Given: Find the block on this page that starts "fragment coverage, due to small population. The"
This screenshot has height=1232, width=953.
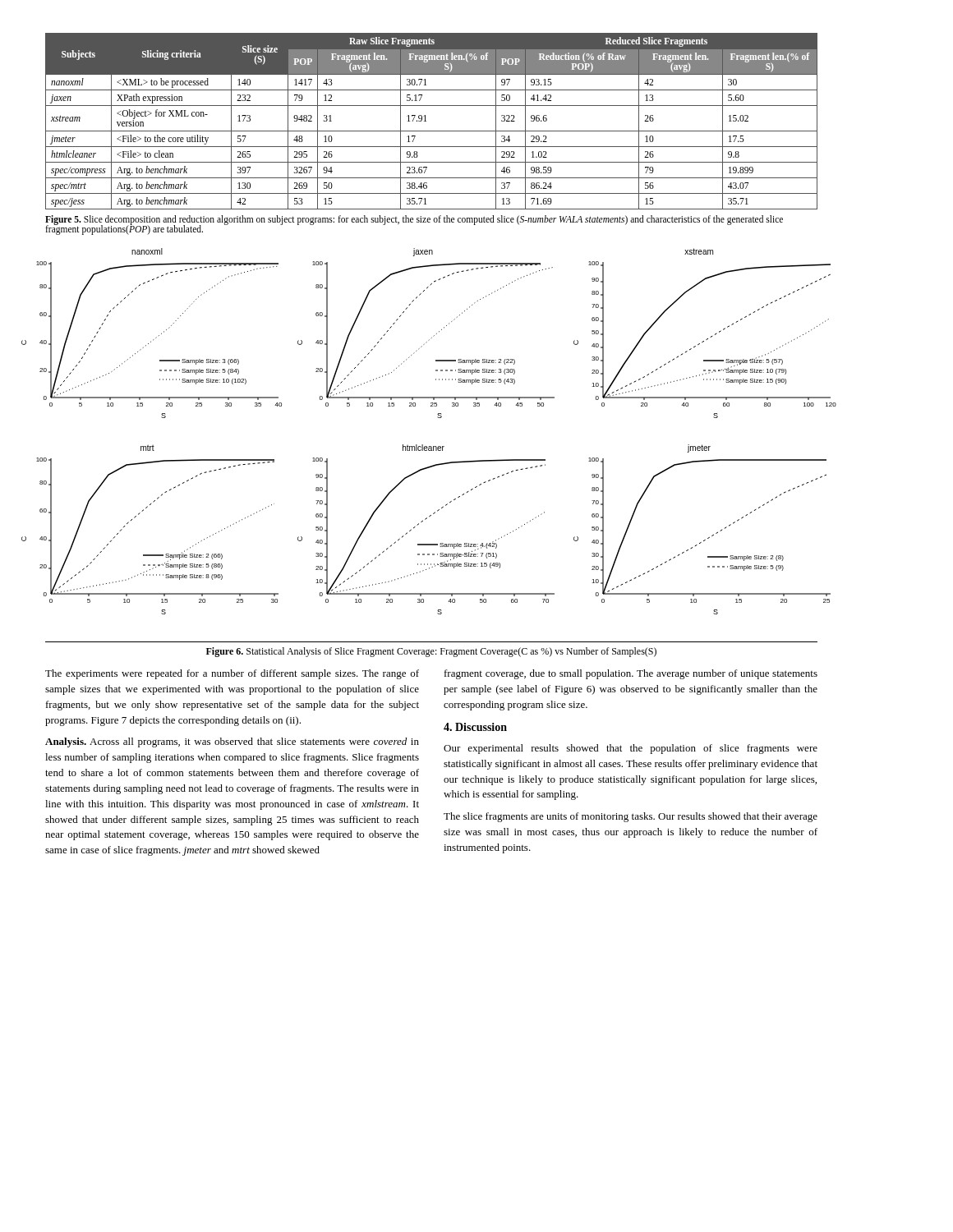Looking at the screenshot, I should coord(631,689).
